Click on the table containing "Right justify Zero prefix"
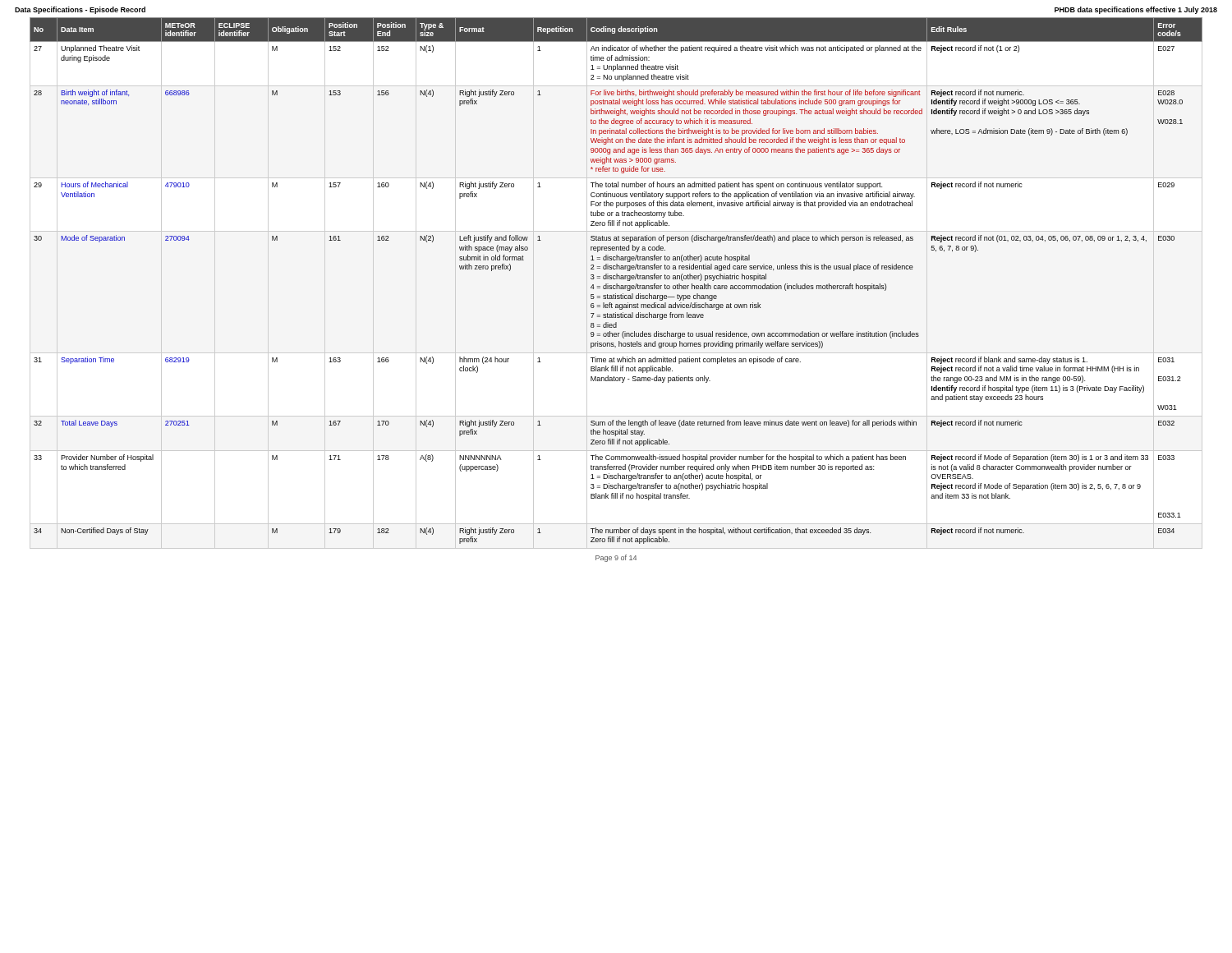The image size is (1232, 953). [616, 283]
